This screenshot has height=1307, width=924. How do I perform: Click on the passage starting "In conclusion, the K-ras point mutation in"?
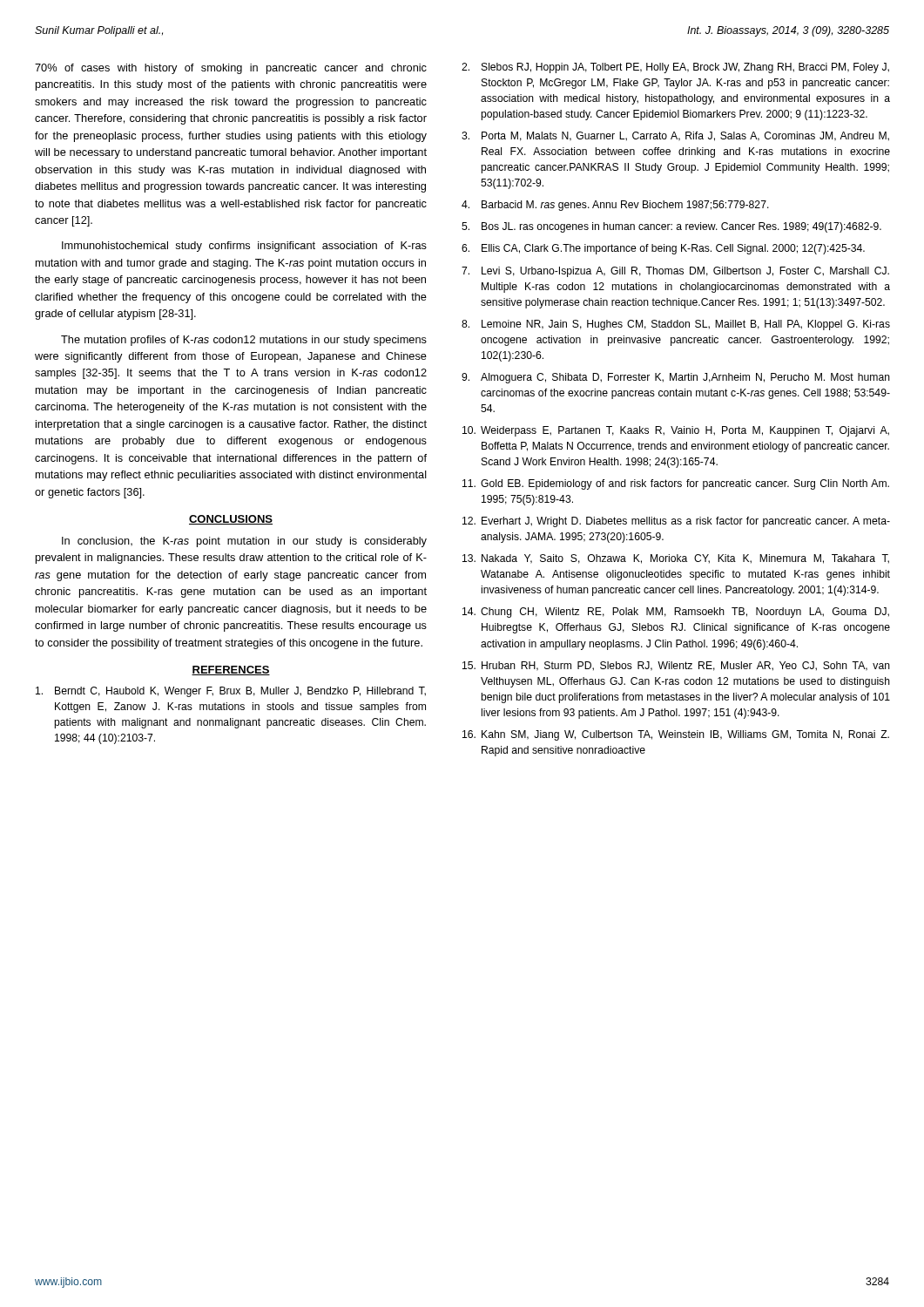[x=231, y=592]
